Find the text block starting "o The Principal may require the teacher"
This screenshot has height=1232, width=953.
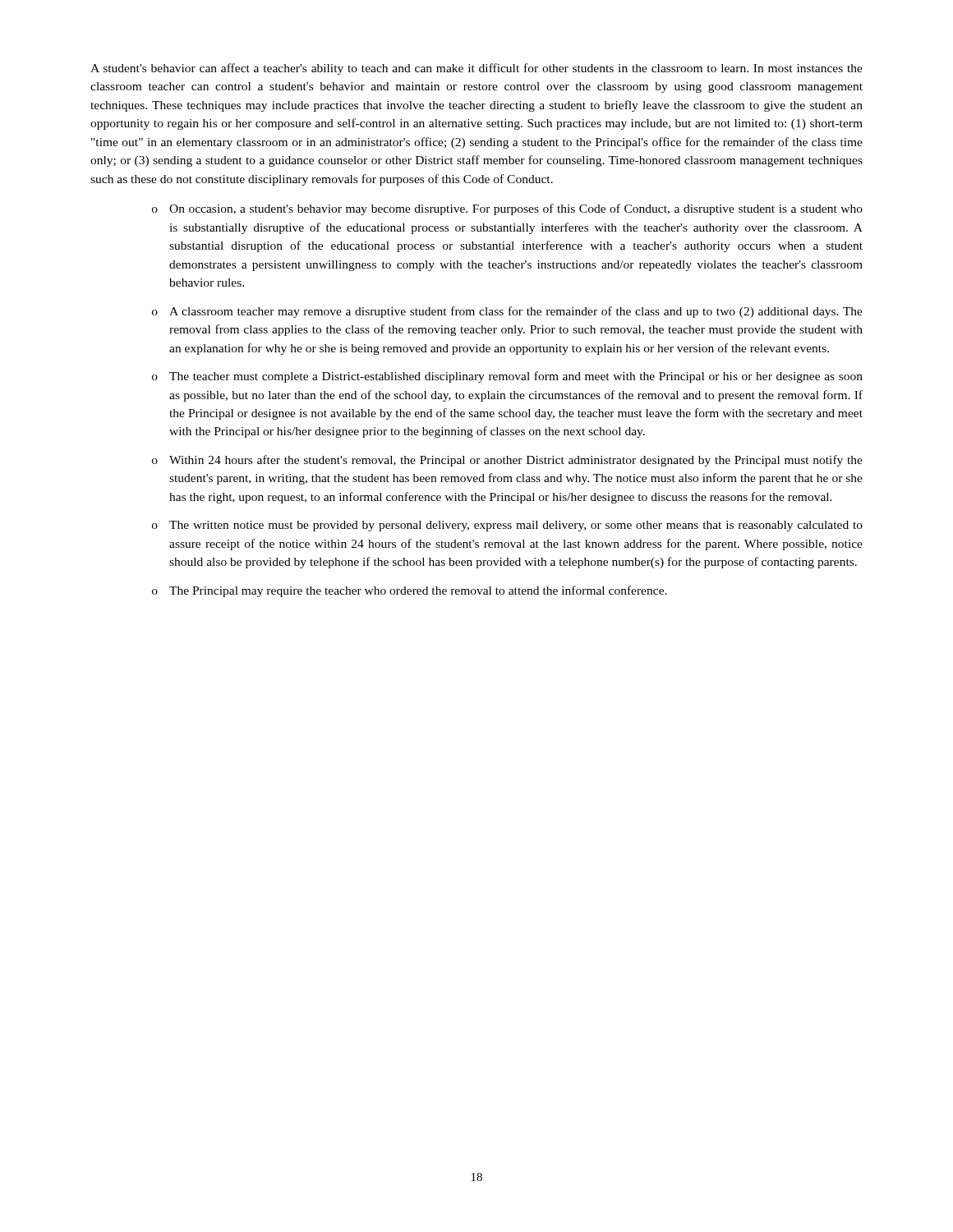coord(501,590)
